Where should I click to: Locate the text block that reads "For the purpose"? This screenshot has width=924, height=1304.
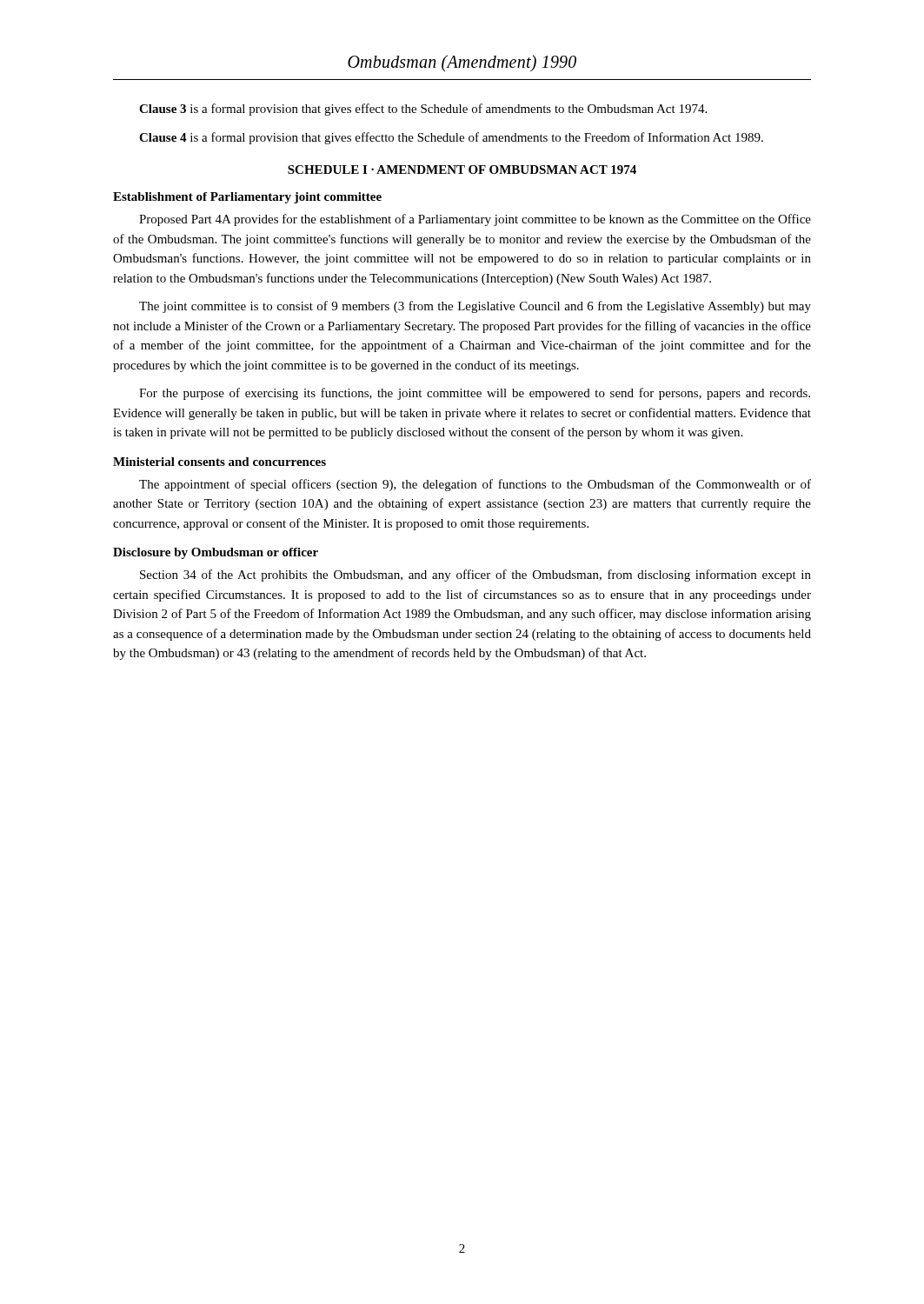(x=462, y=413)
